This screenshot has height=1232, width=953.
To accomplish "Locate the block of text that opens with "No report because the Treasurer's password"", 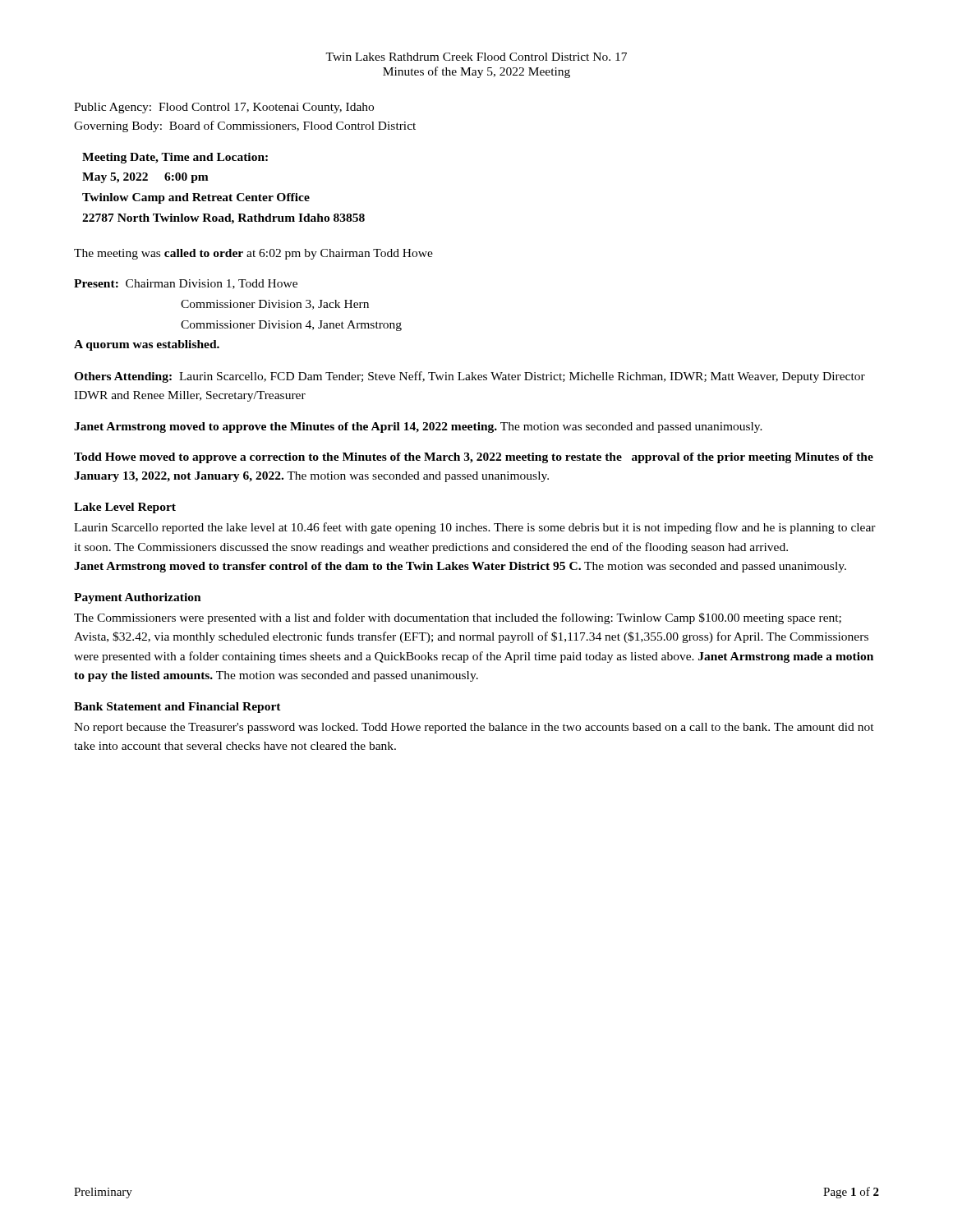I will click(474, 736).
